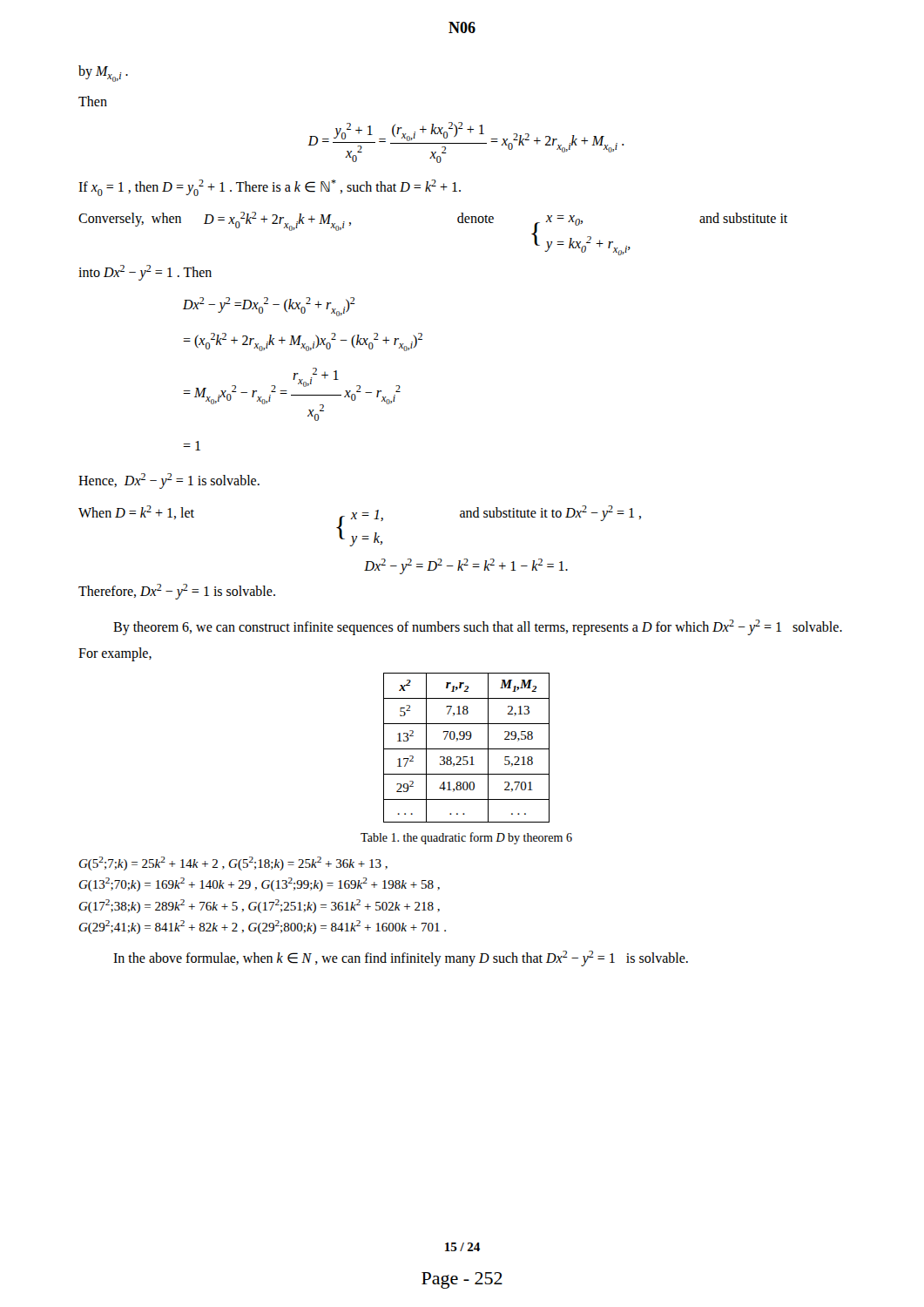Locate the element starting "Table 1. the quadratic form D"

[x=466, y=838]
